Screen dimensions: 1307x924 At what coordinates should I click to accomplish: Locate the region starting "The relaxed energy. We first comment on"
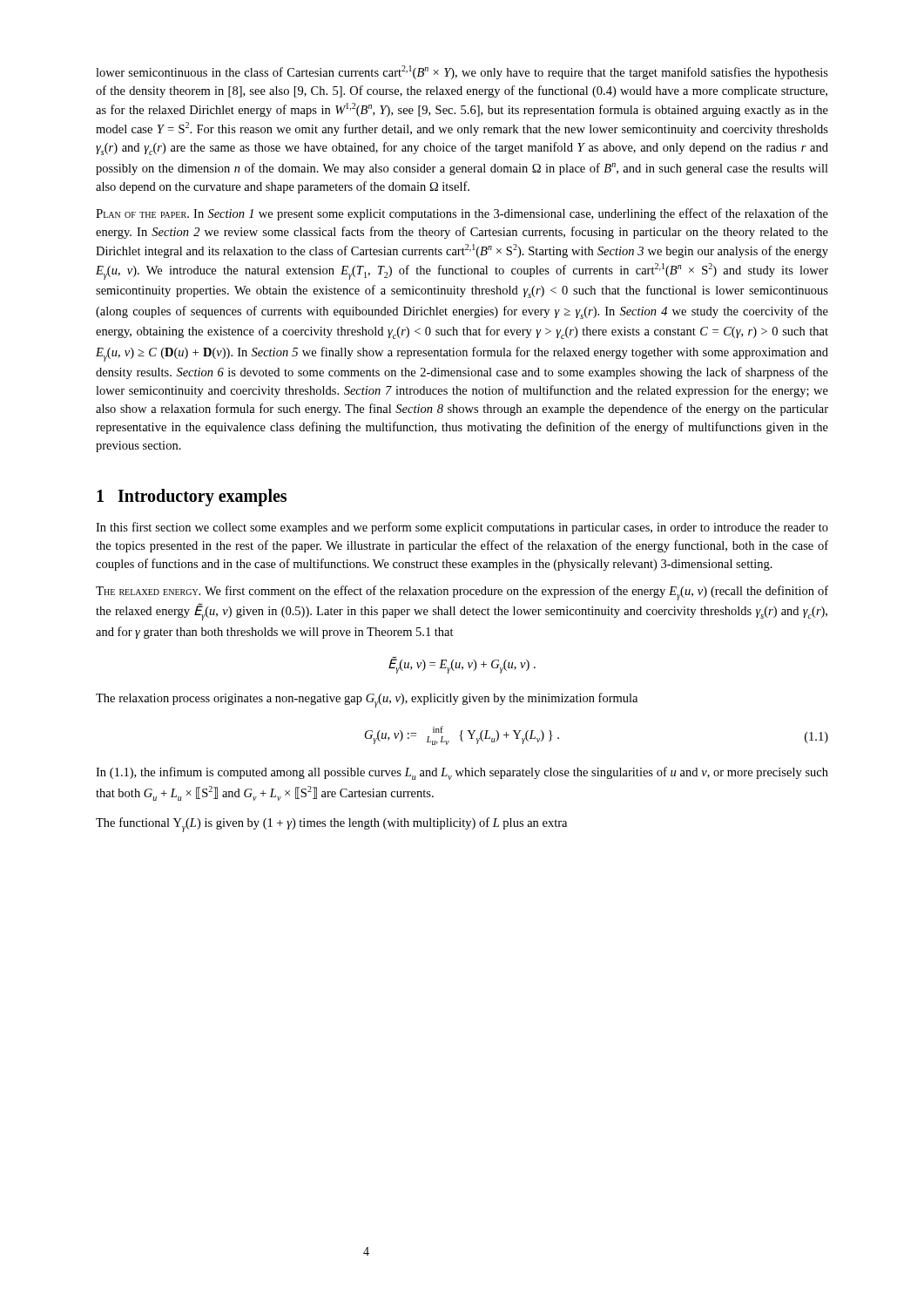click(462, 612)
